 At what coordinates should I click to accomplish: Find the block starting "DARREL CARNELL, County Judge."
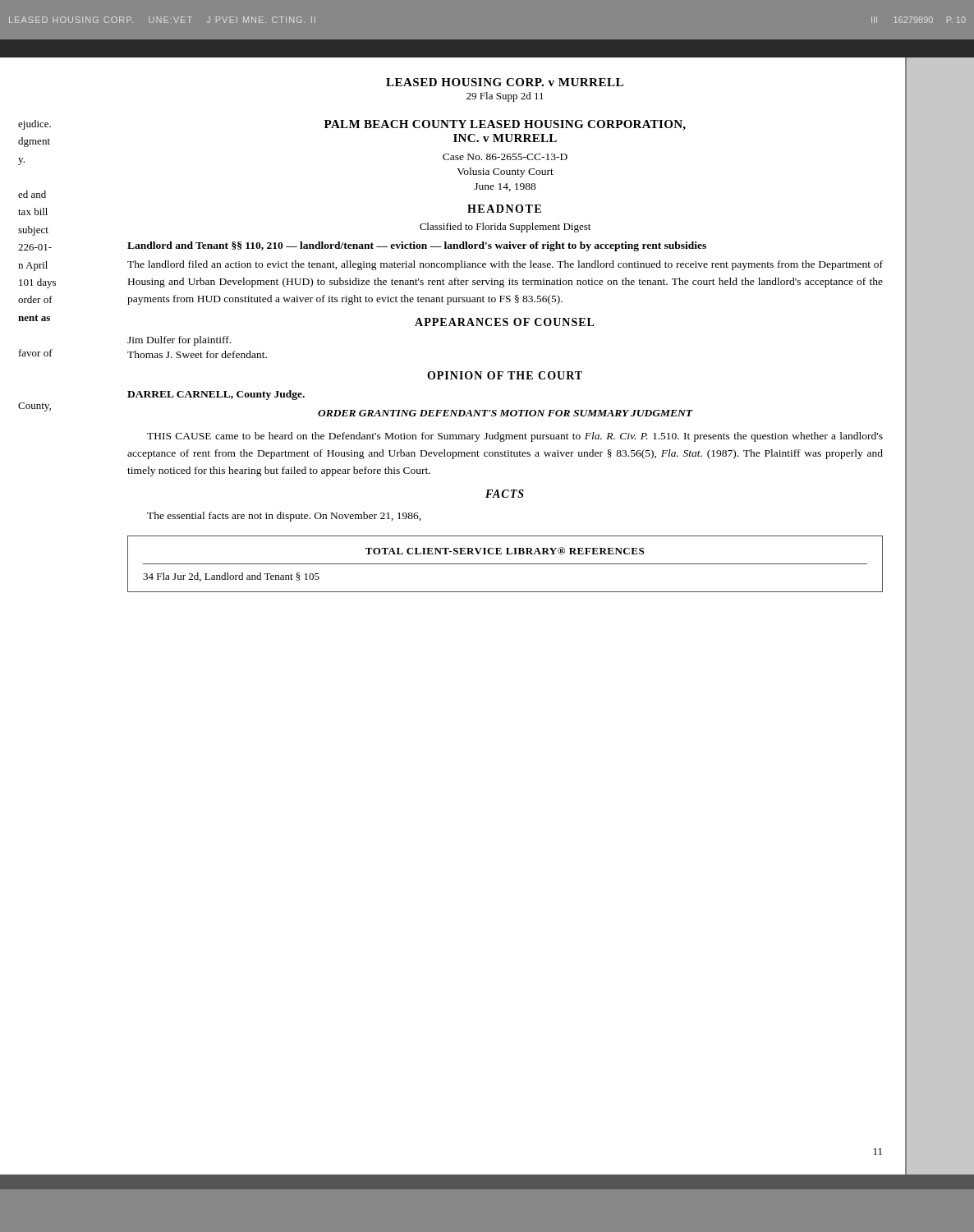tap(216, 394)
